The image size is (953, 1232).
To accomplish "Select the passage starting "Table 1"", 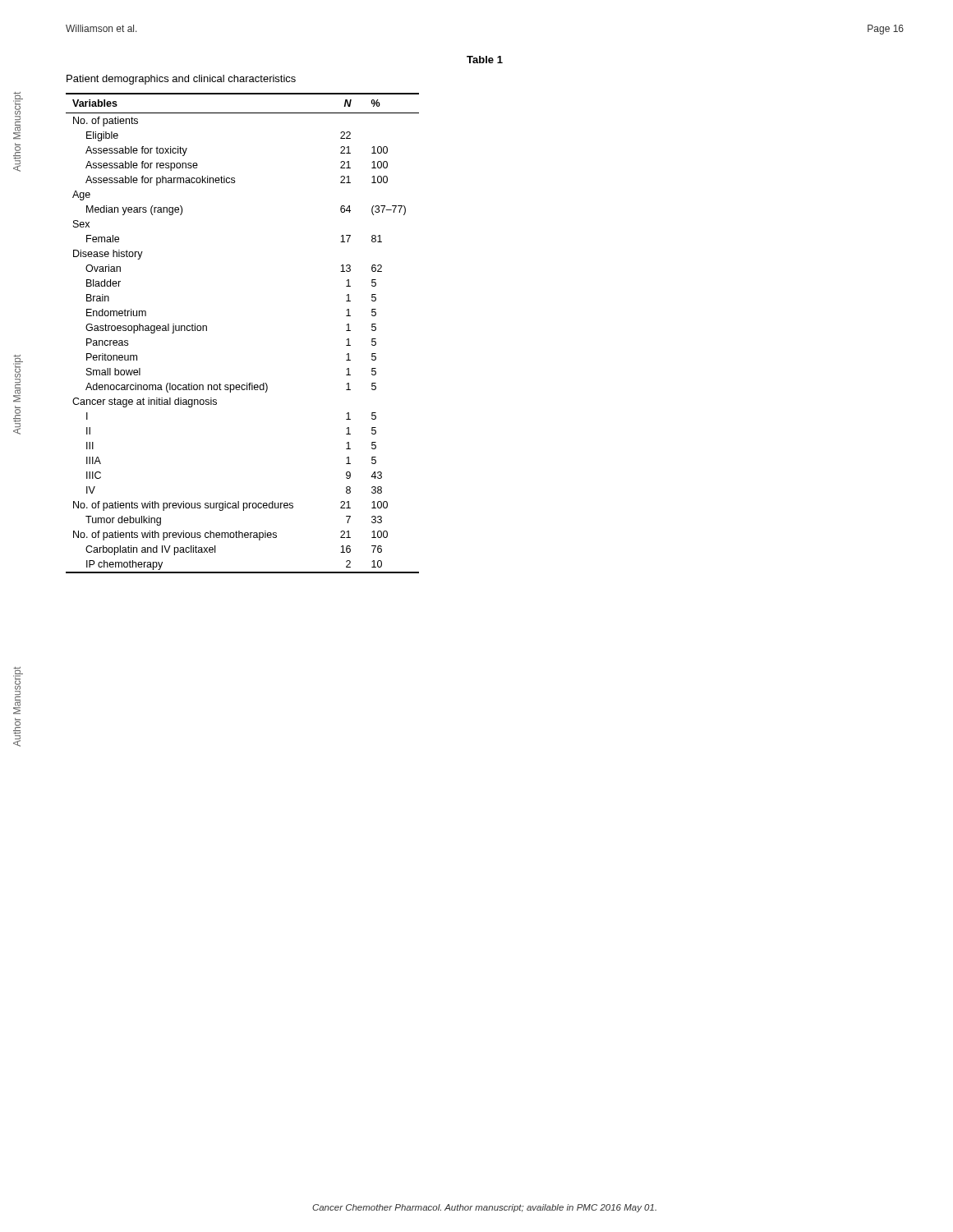I will pyautogui.click(x=485, y=60).
